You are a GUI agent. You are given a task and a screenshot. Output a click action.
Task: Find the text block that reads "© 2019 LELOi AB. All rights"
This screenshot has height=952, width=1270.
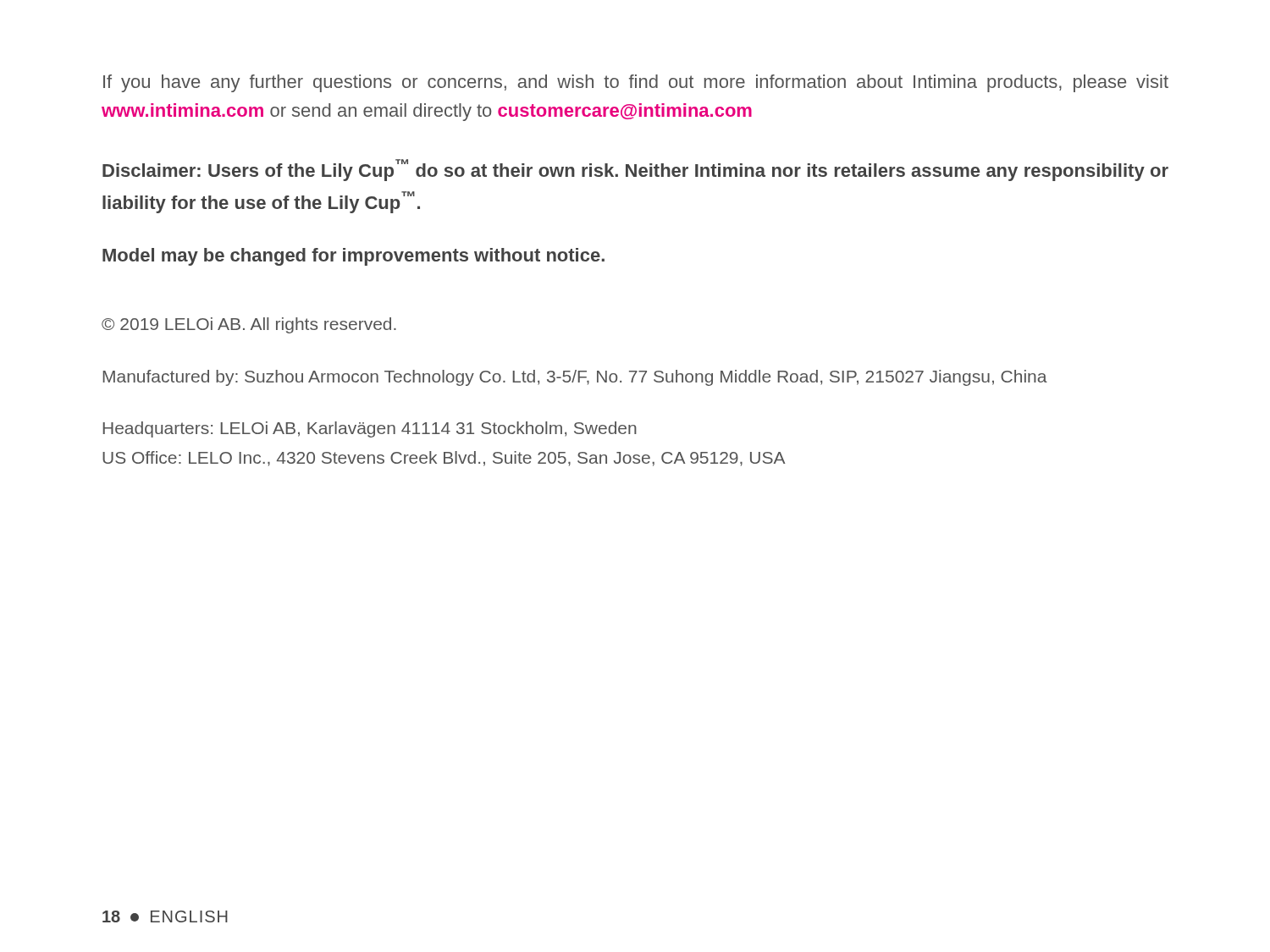pos(249,324)
